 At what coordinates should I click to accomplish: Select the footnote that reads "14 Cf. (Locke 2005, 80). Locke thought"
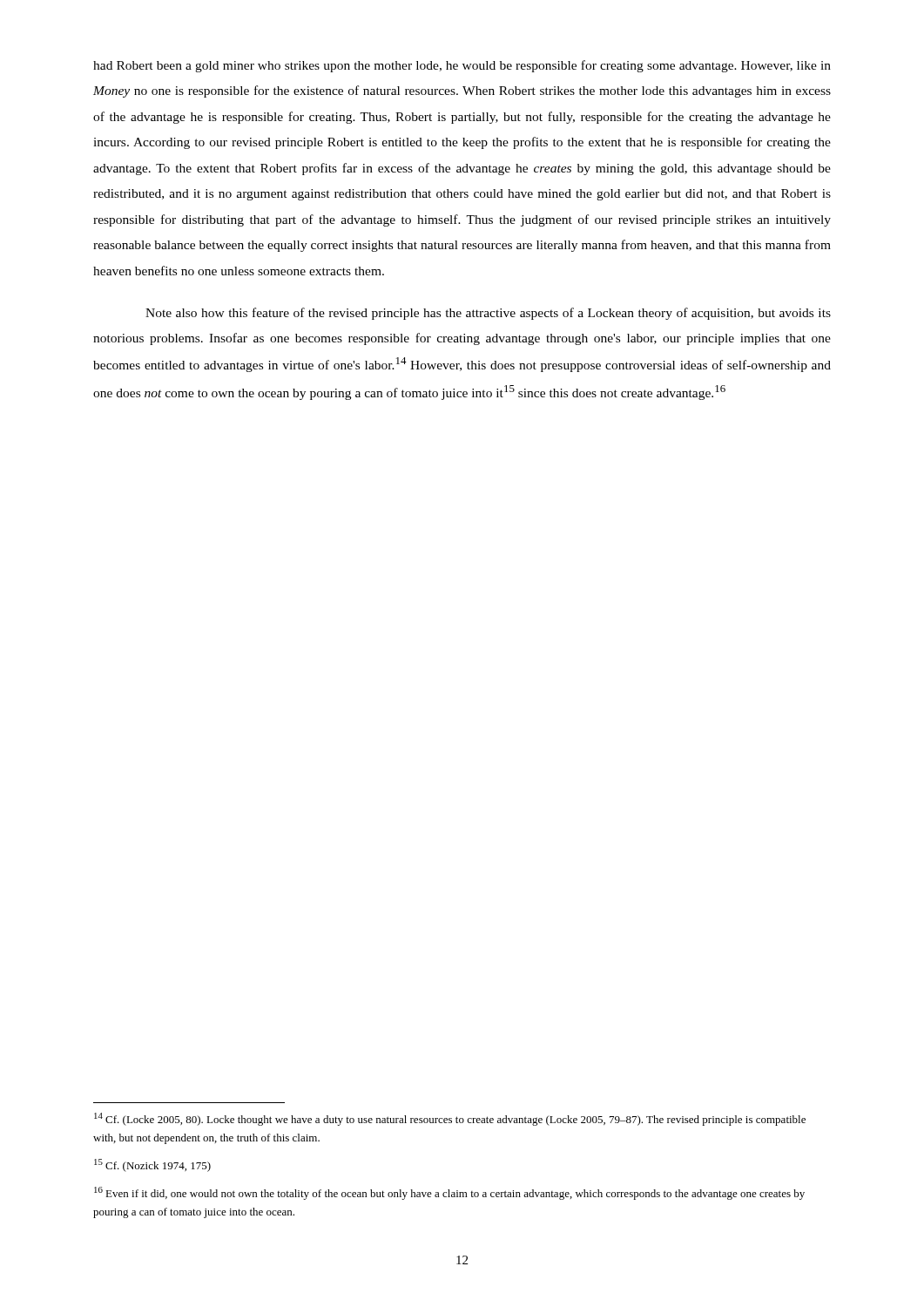pyautogui.click(x=450, y=1127)
